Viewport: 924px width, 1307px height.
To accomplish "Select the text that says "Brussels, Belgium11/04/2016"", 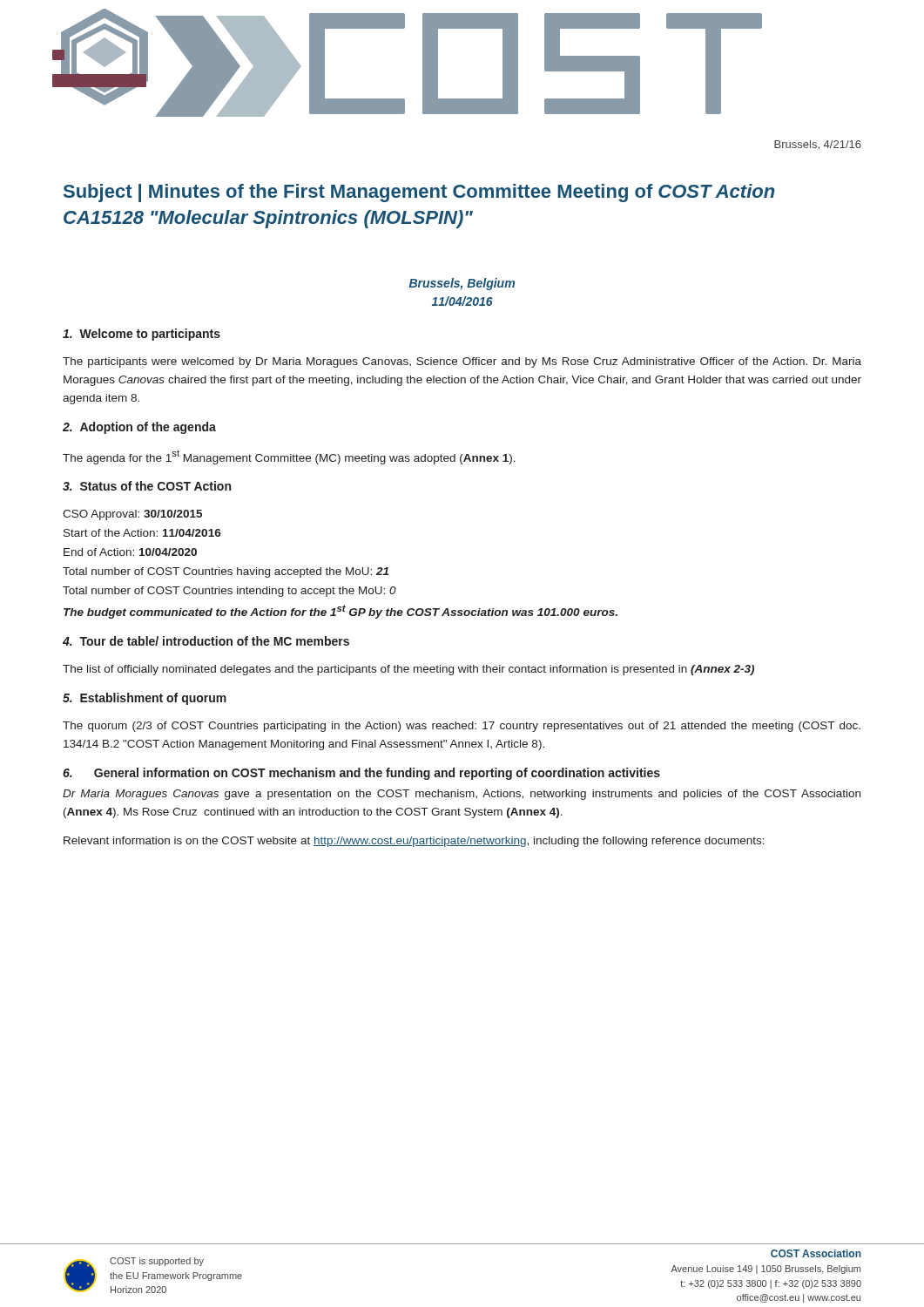I will tap(462, 293).
